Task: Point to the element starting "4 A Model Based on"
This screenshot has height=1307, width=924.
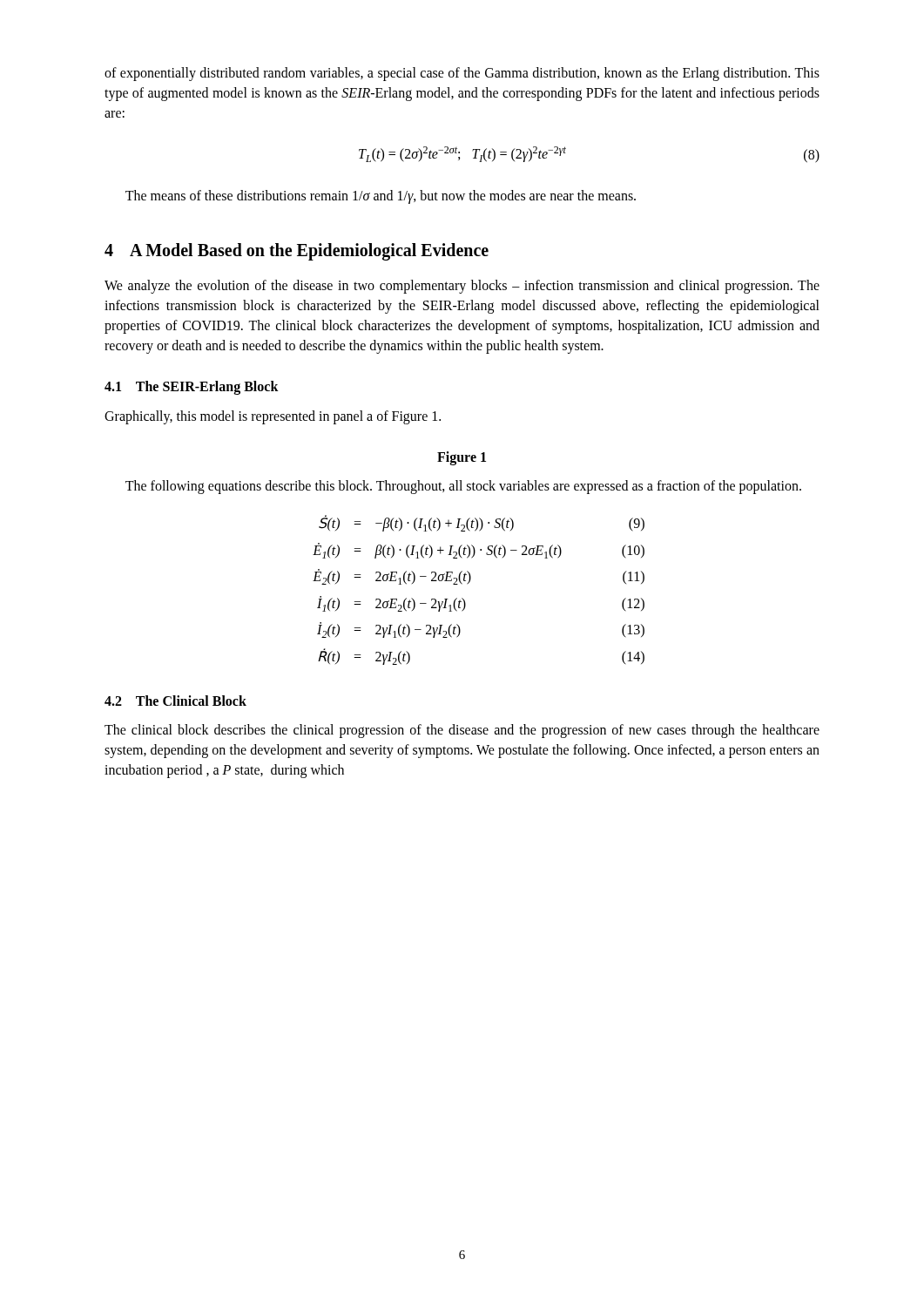Action: click(297, 250)
